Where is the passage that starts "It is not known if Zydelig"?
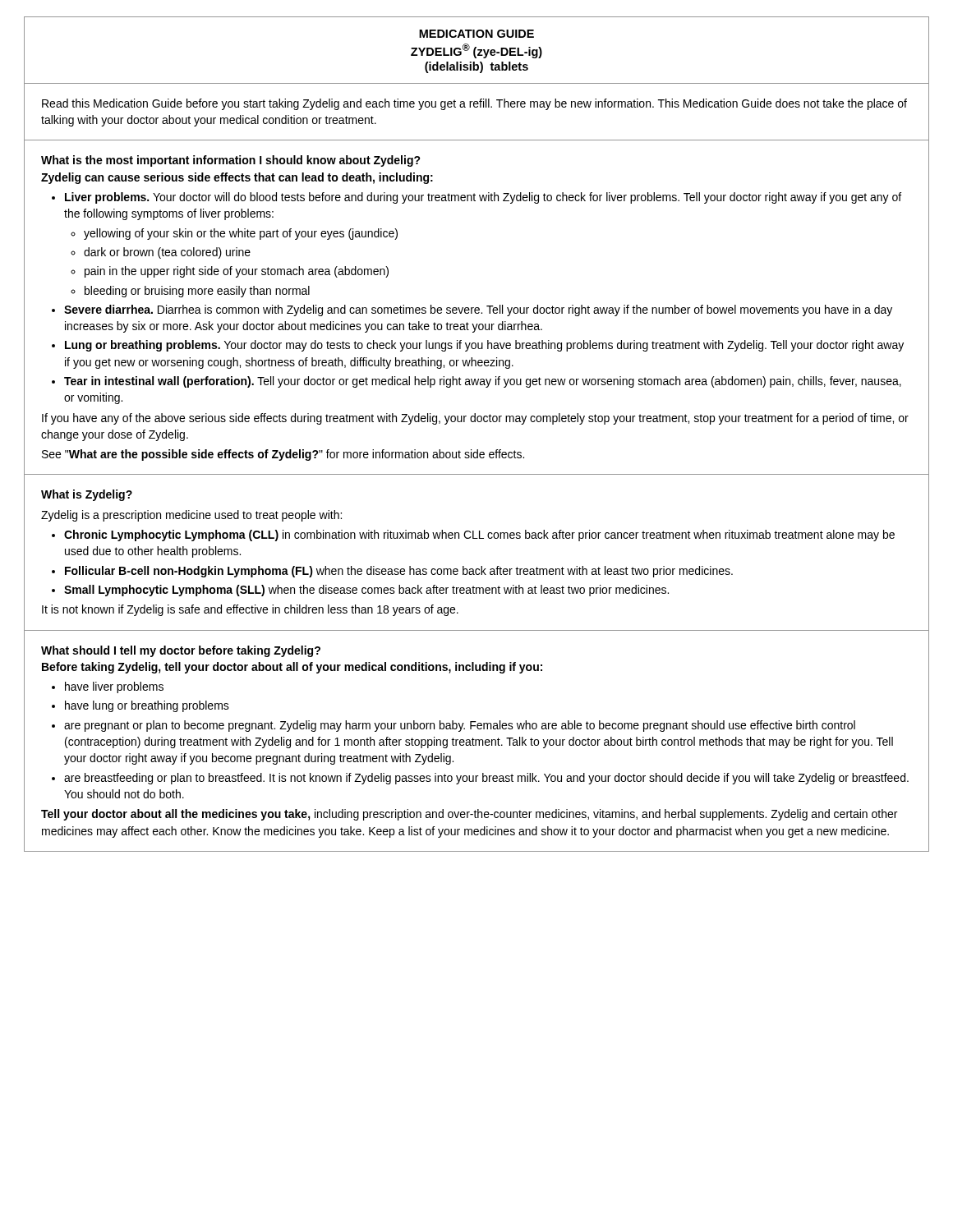 click(250, 610)
